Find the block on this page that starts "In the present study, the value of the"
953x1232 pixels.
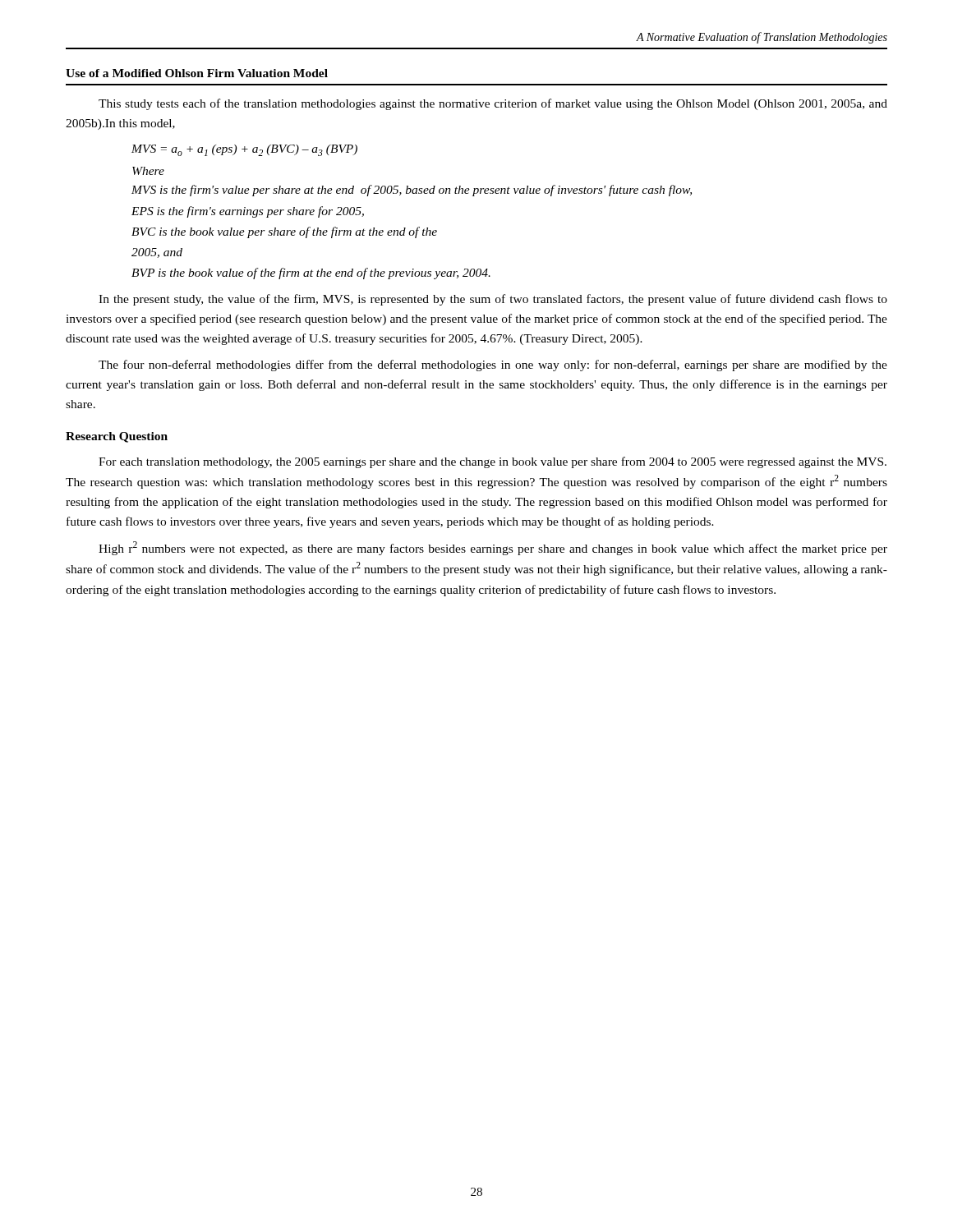(x=476, y=318)
